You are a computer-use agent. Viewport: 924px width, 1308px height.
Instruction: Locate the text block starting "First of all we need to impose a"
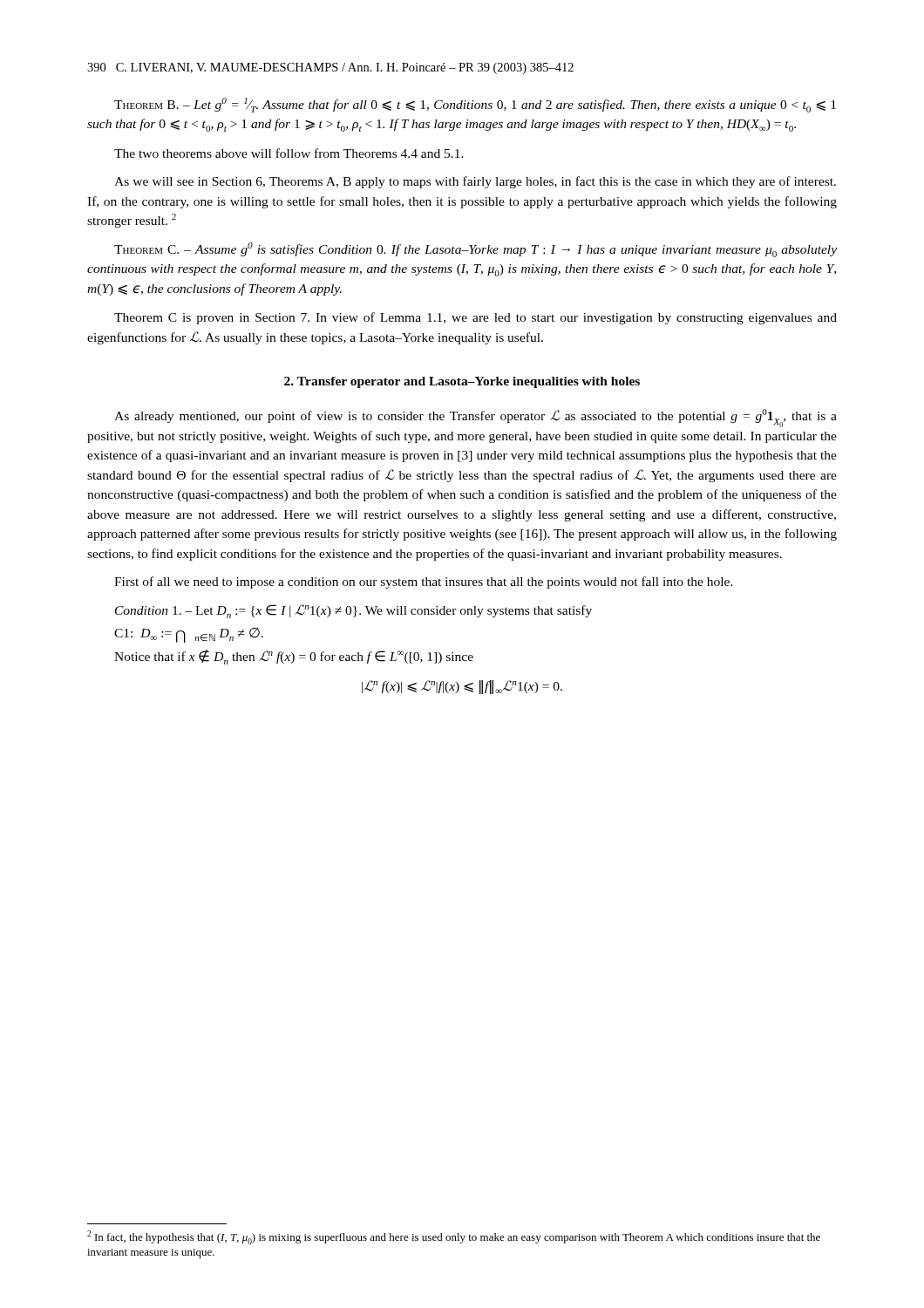click(424, 581)
